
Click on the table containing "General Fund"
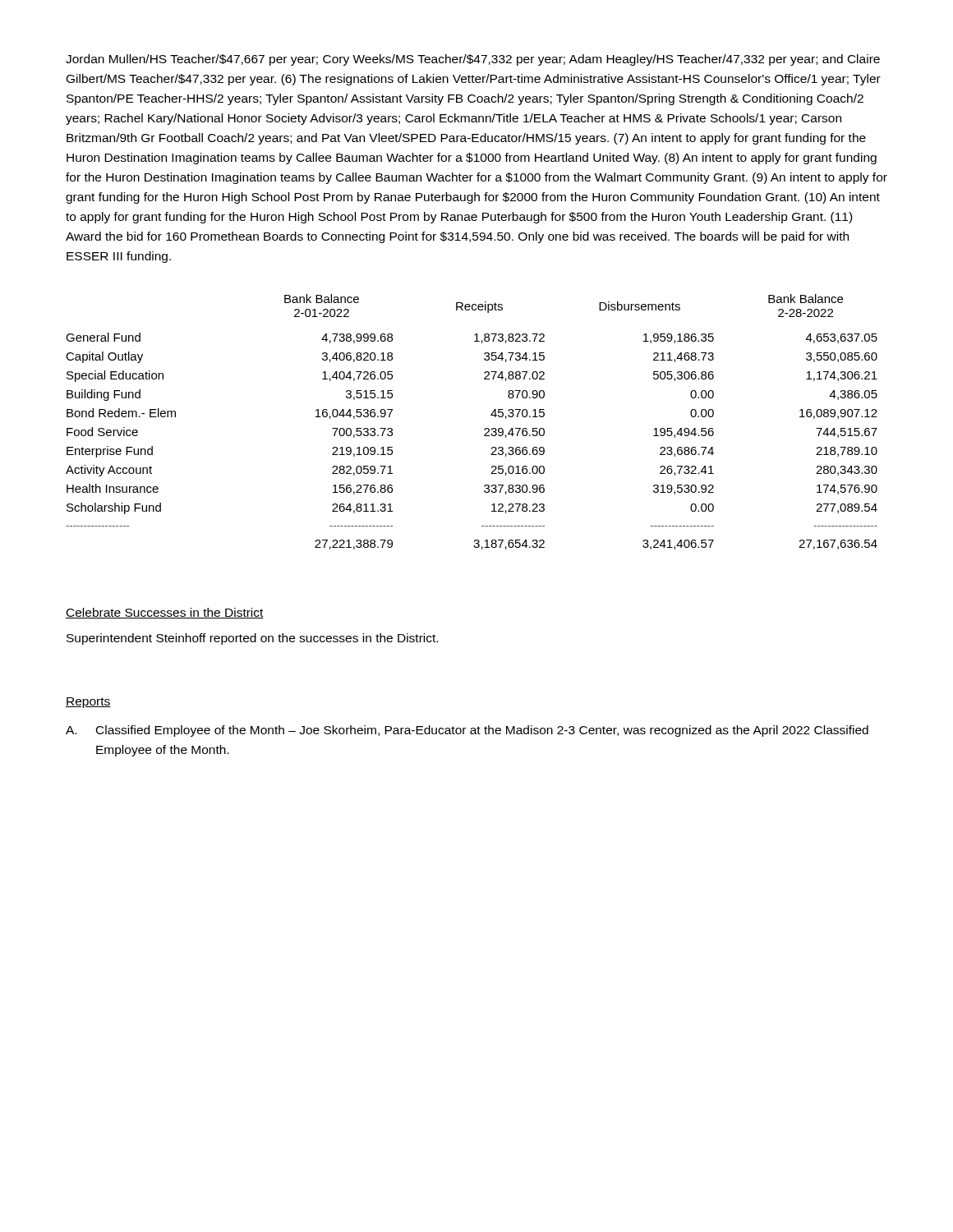point(476,421)
